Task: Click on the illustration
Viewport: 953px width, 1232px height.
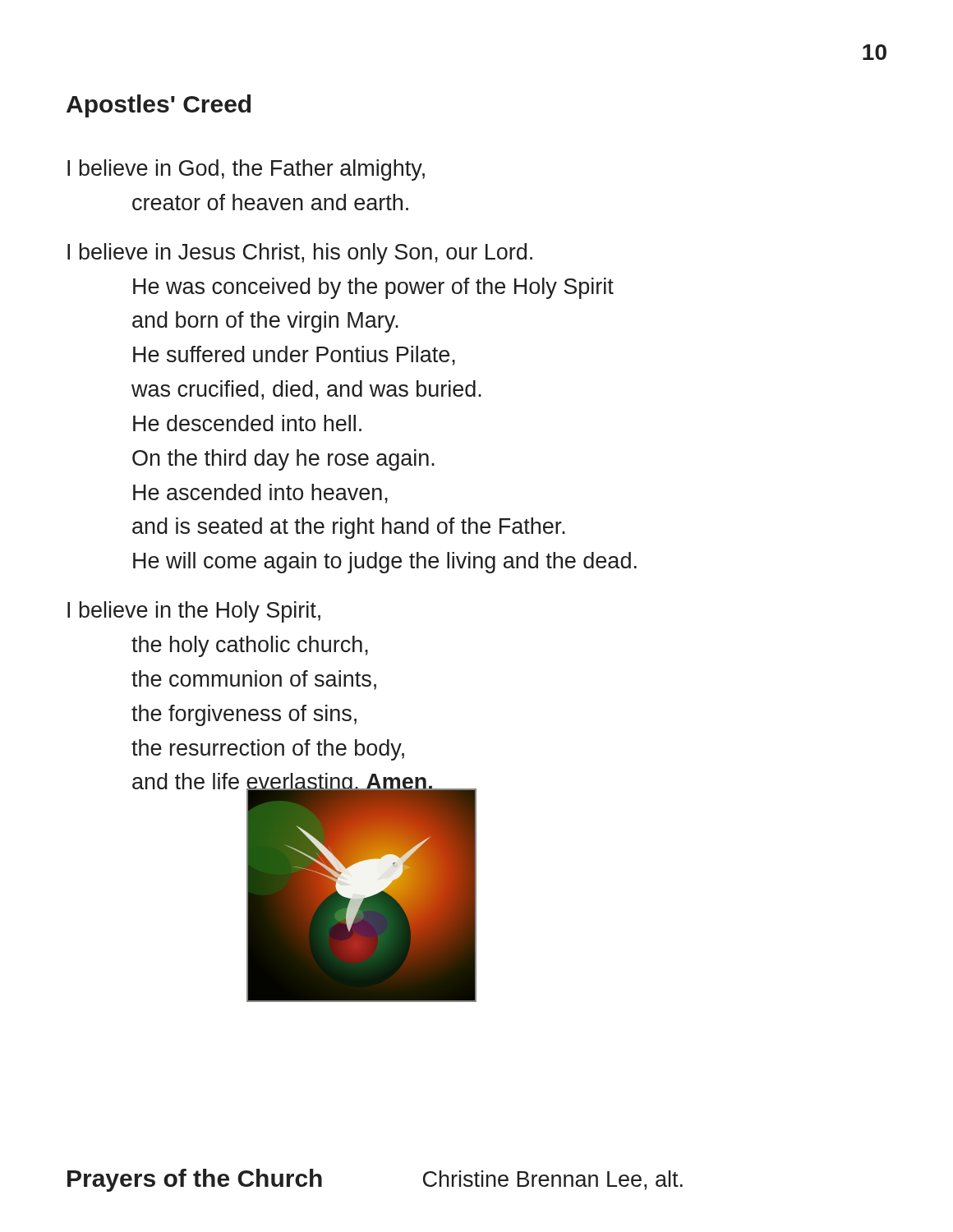Action: (x=361, y=895)
